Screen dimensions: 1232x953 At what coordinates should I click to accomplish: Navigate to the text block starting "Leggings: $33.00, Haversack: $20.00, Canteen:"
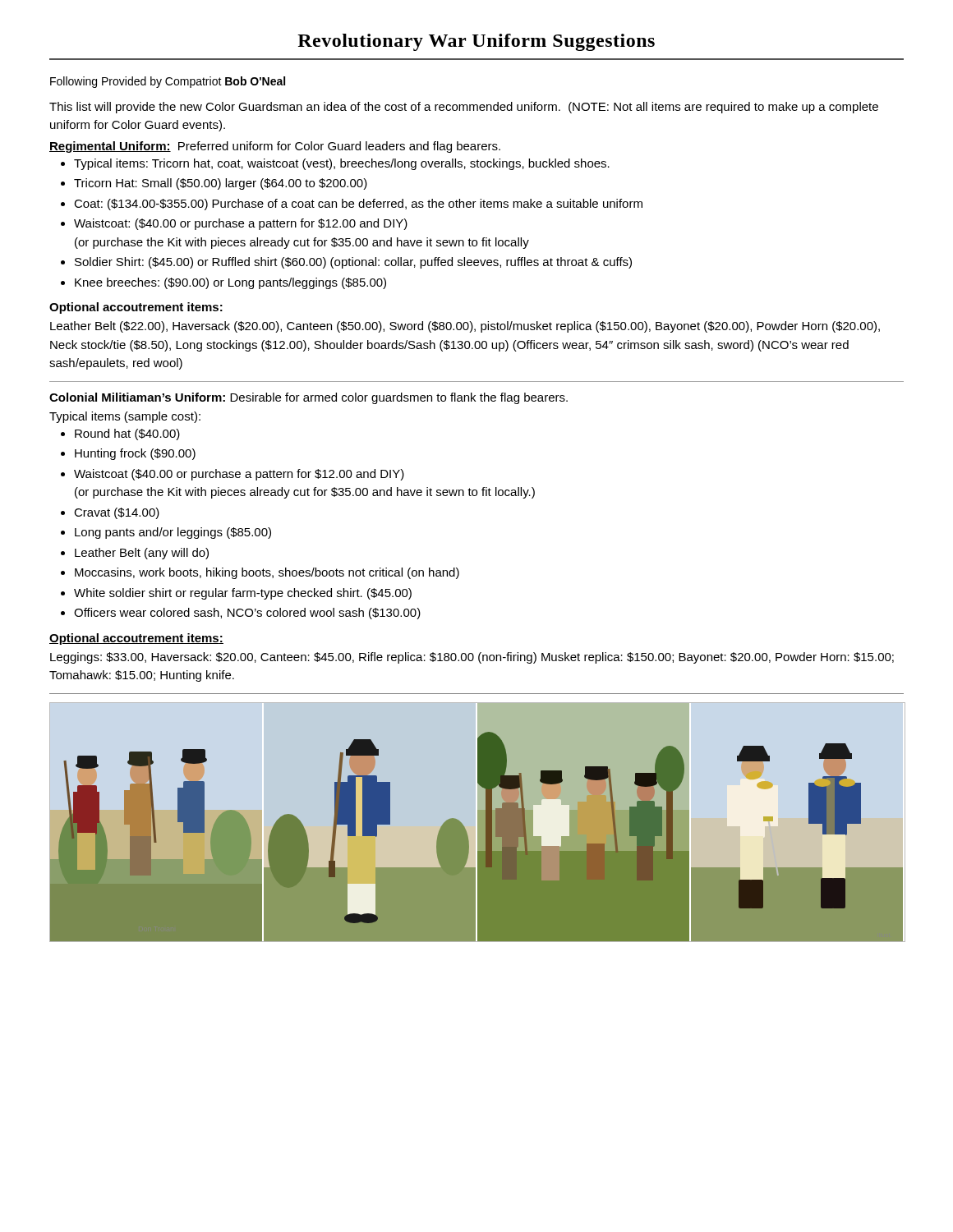click(x=472, y=665)
